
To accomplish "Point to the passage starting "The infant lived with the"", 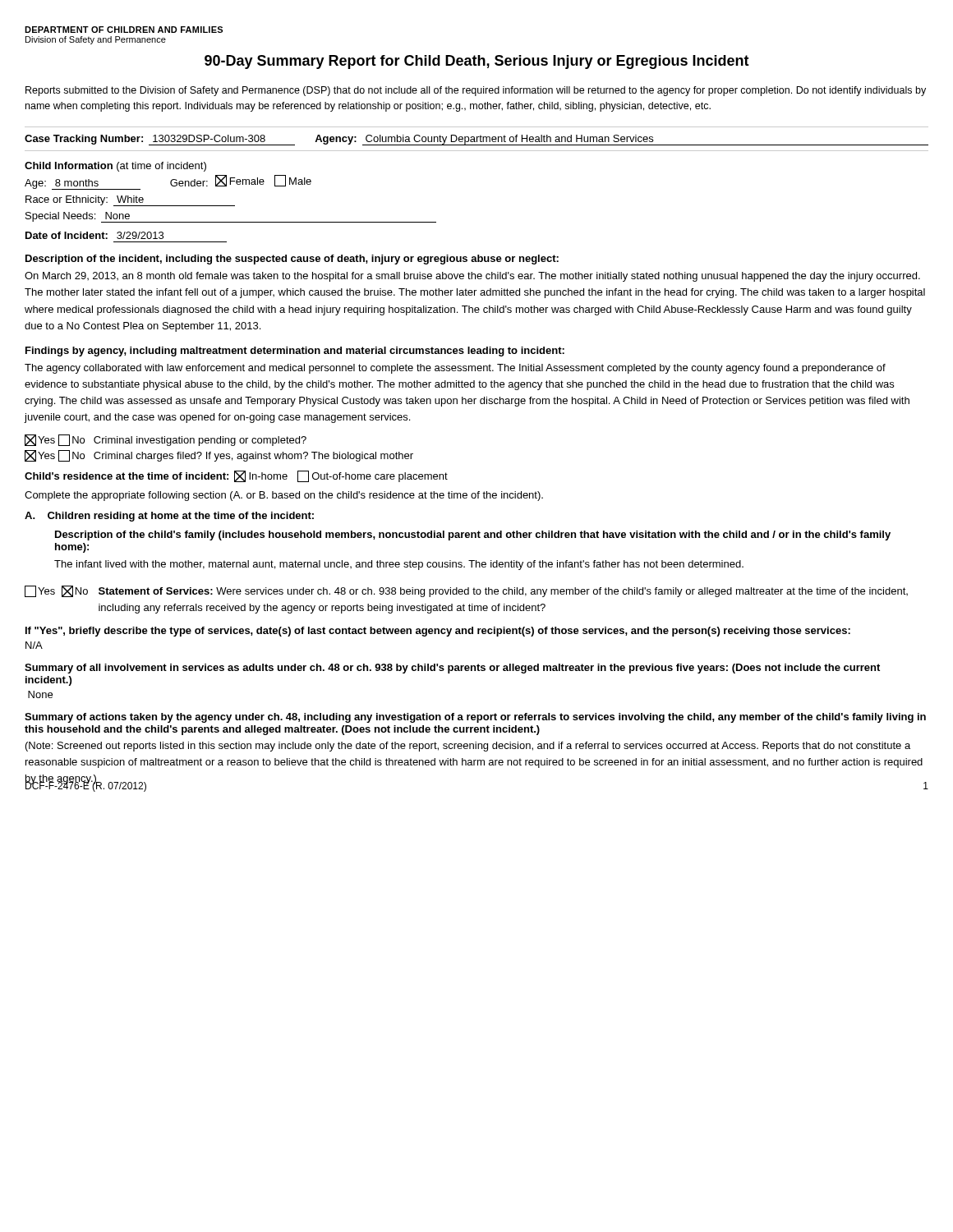I will click(399, 564).
